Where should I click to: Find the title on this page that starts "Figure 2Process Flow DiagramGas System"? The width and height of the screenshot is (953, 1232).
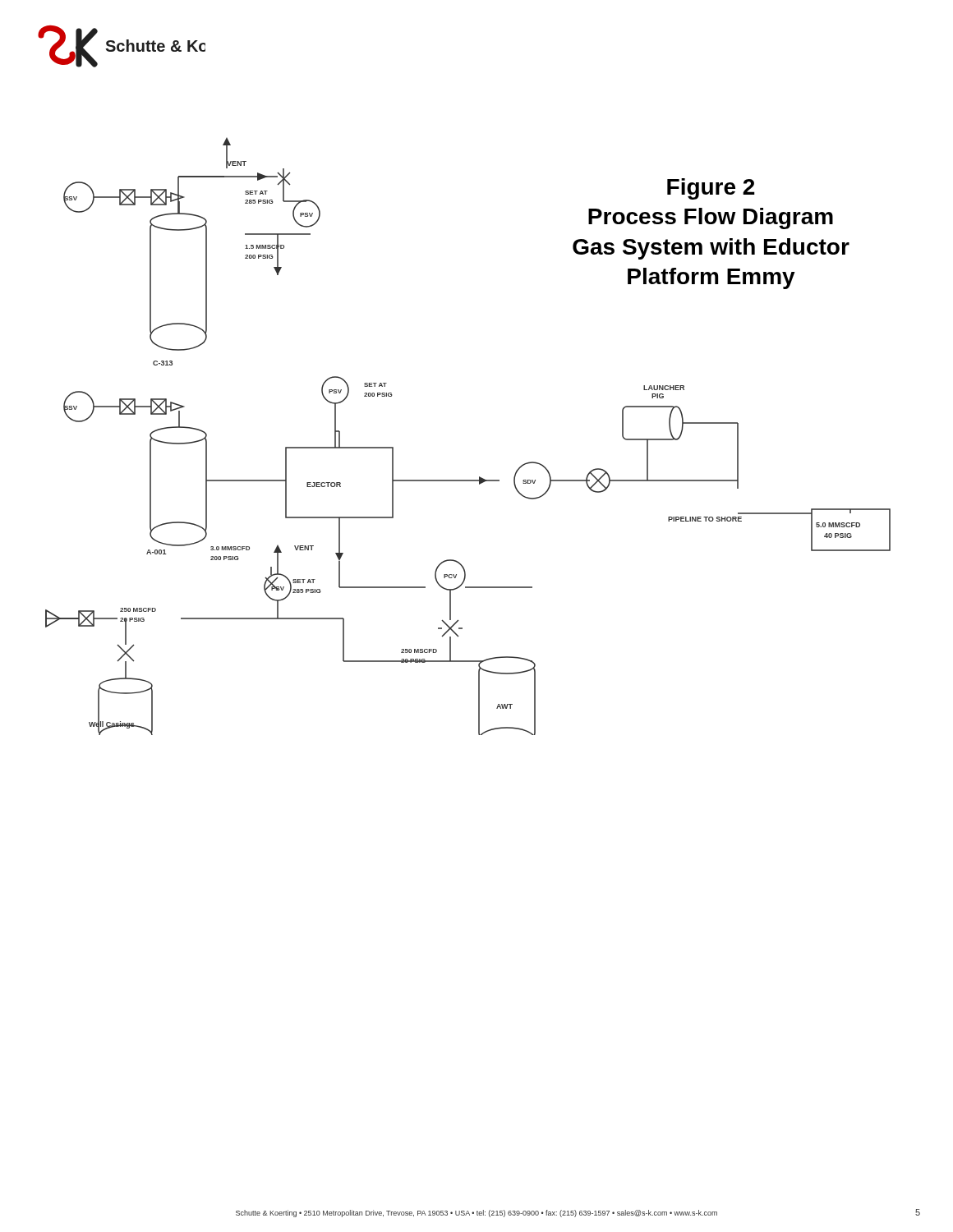point(711,232)
